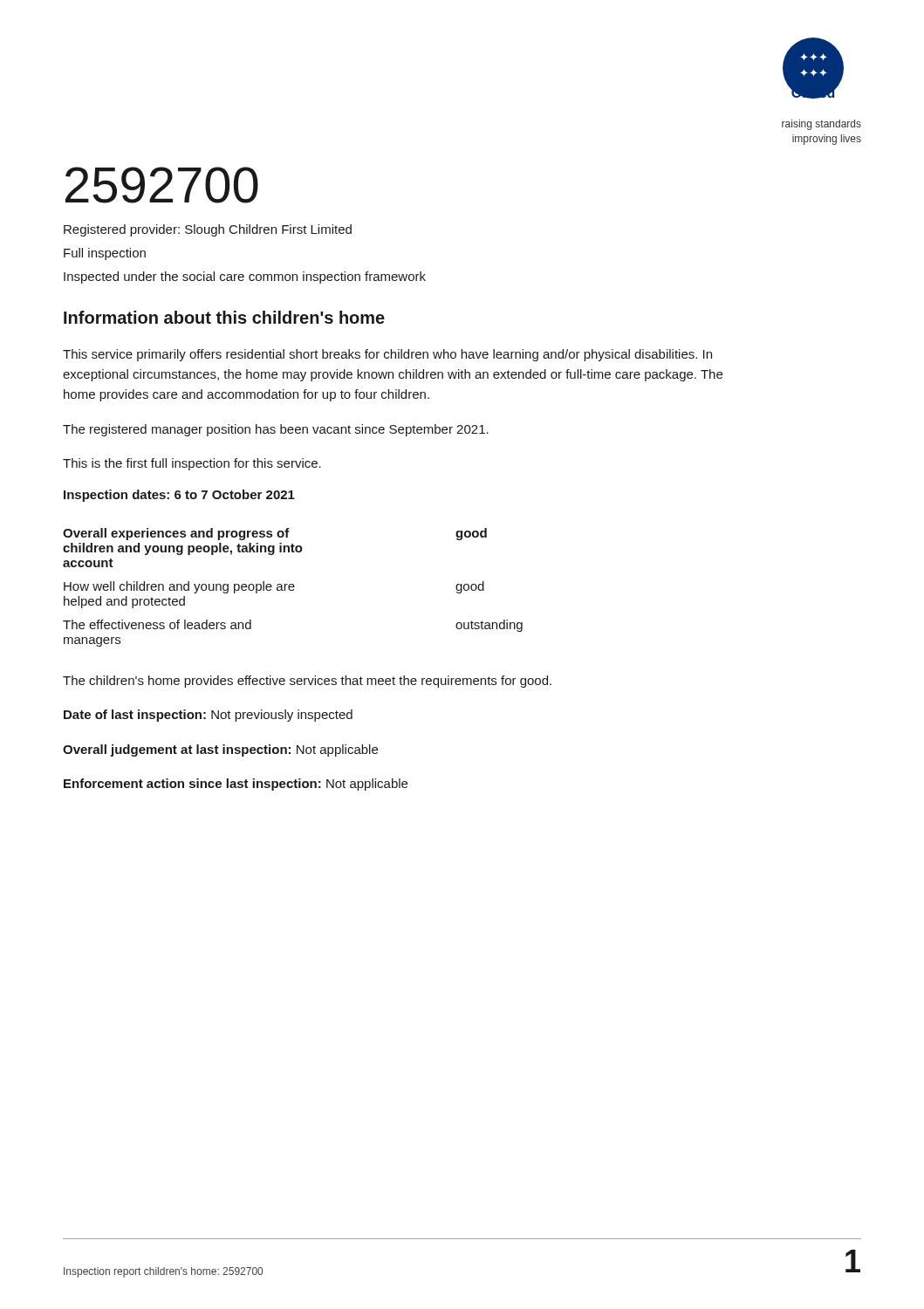Image resolution: width=924 pixels, height=1309 pixels.
Task: Point to the block beginning "Enforcement action since last inspection:"
Action: click(x=236, y=783)
